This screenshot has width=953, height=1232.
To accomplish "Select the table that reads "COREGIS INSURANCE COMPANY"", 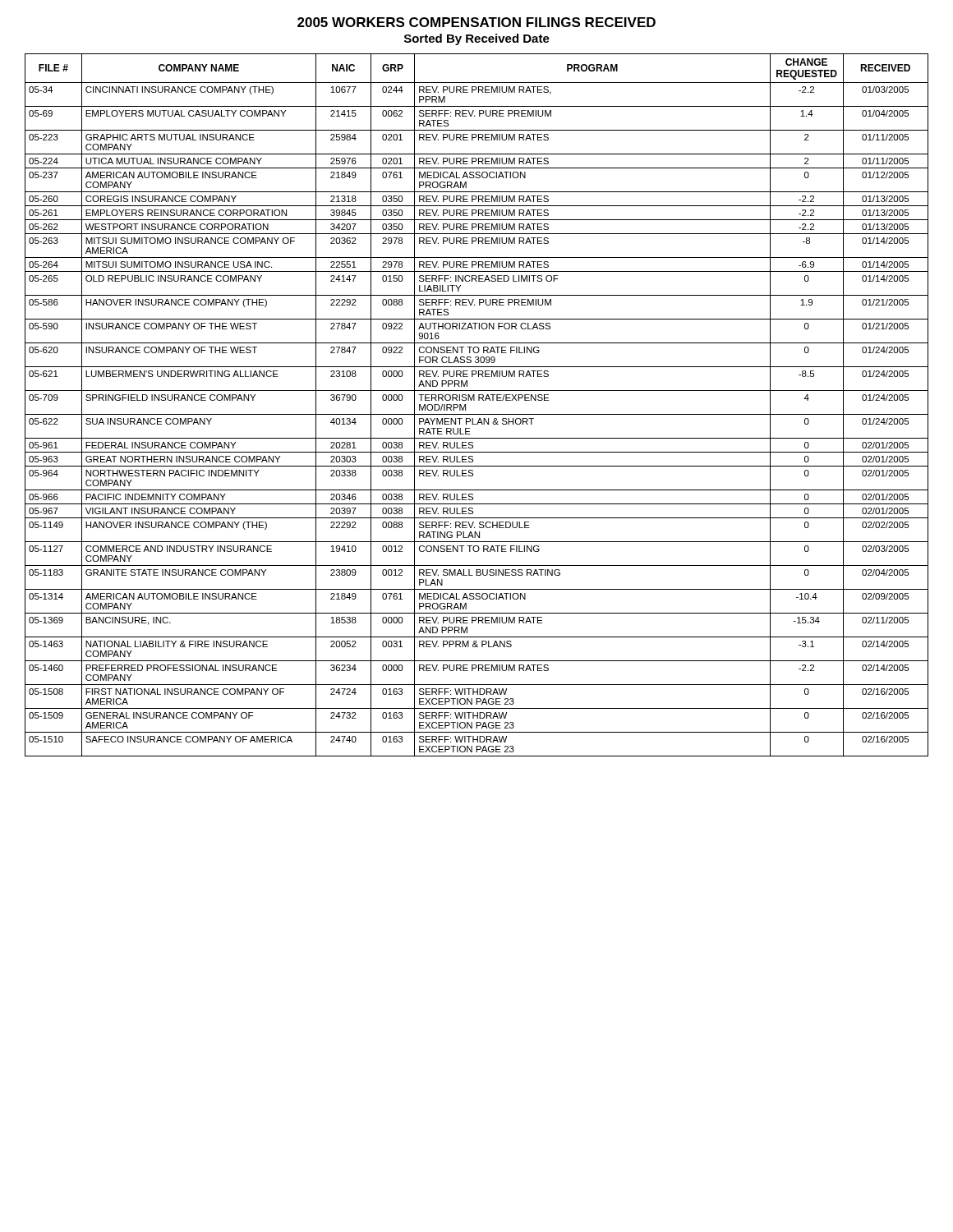I will pyautogui.click(x=476, y=405).
